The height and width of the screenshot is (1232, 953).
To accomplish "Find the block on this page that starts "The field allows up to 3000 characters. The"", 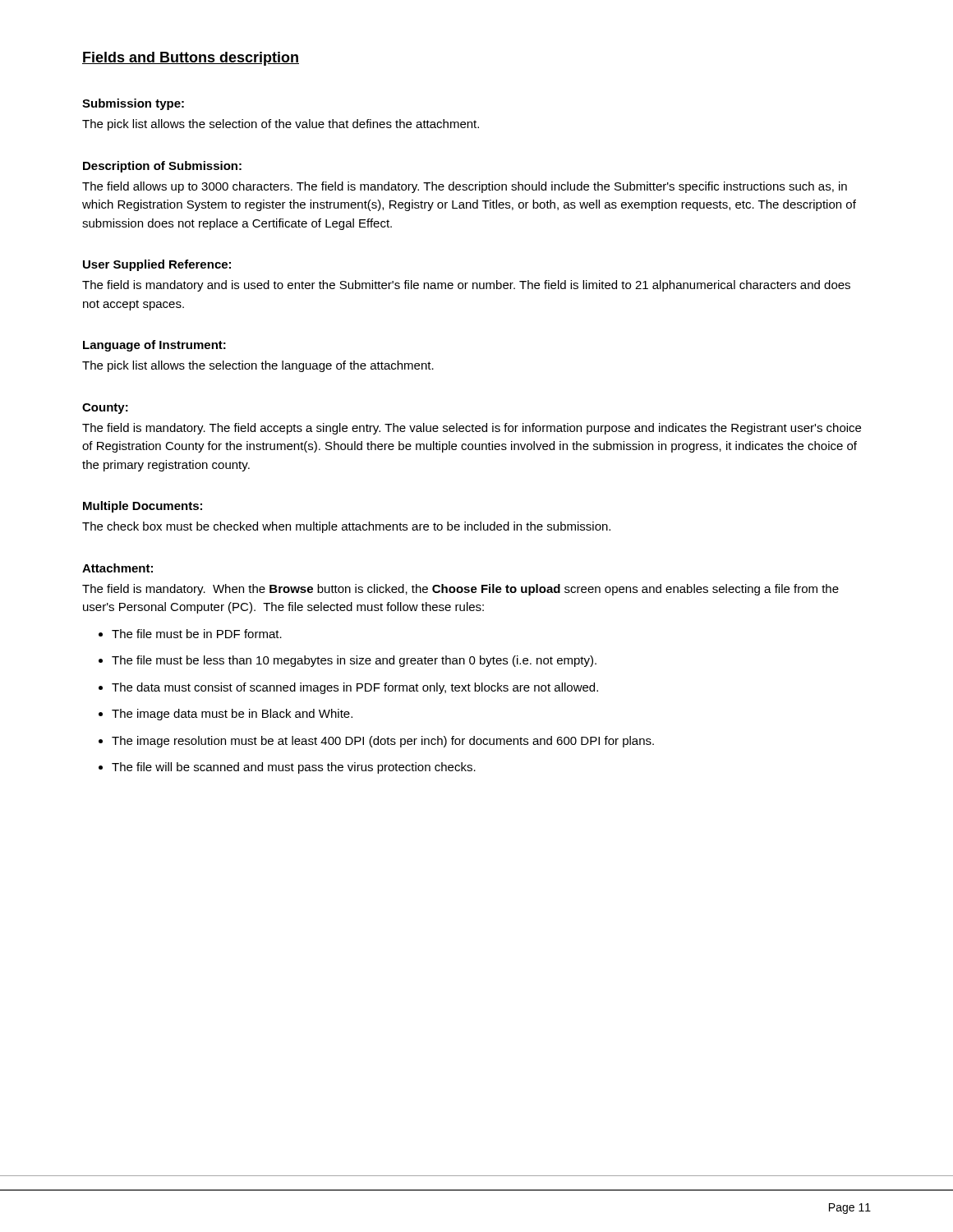I will pyautogui.click(x=469, y=204).
